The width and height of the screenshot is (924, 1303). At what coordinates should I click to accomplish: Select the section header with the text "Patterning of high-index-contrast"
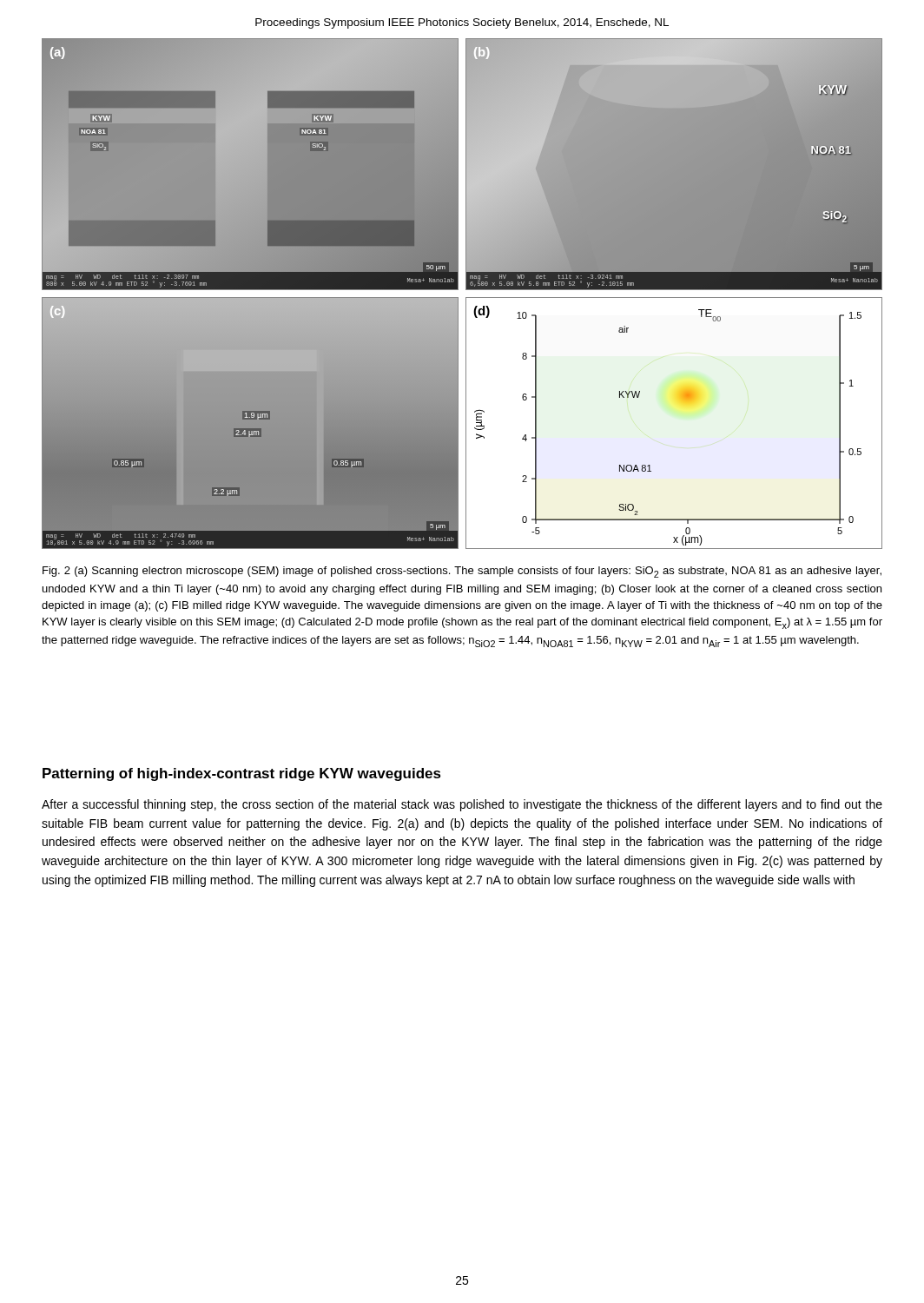(x=241, y=774)
